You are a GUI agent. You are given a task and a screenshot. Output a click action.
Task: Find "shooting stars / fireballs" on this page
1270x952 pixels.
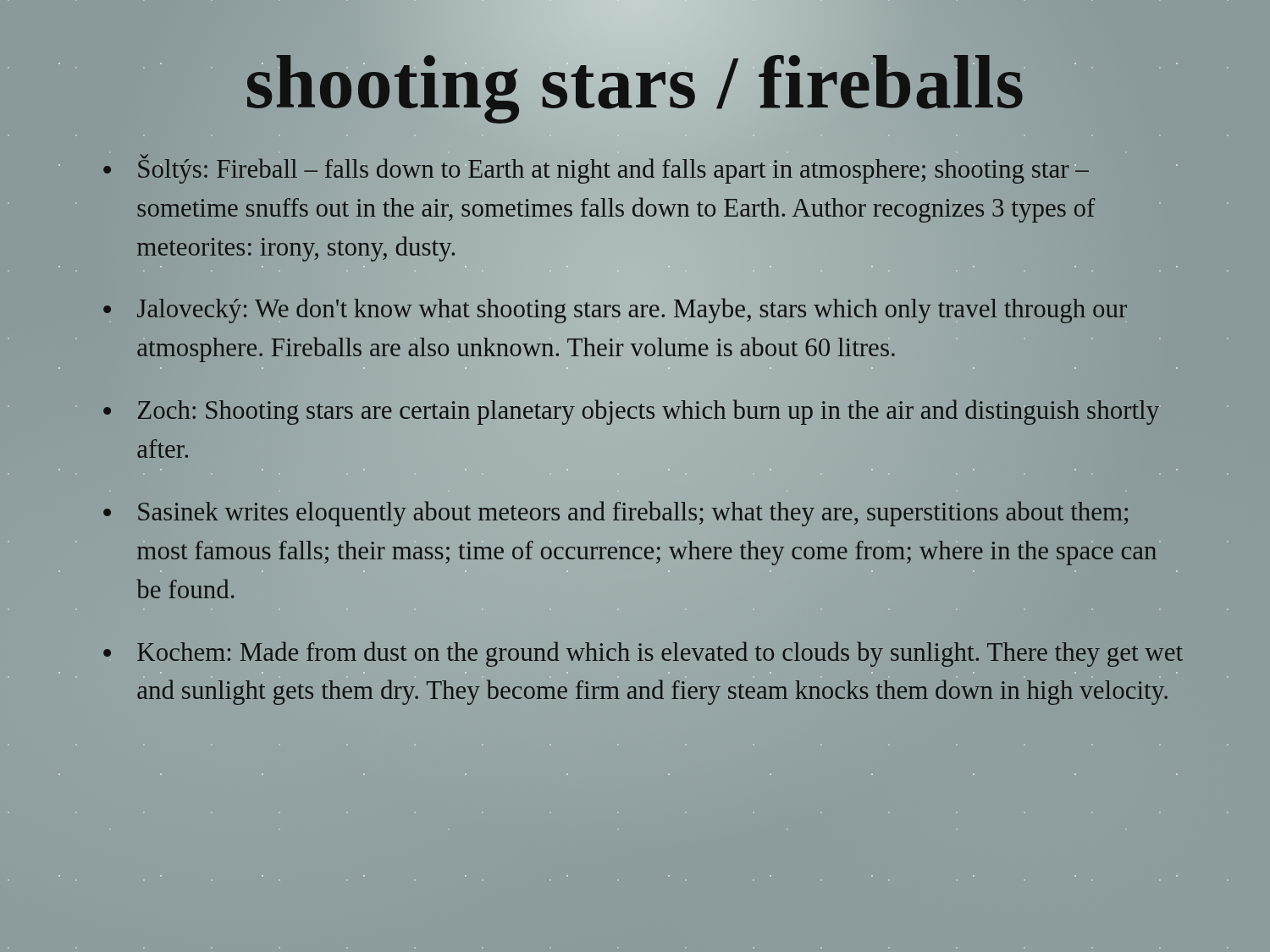[x=635, y=83]
